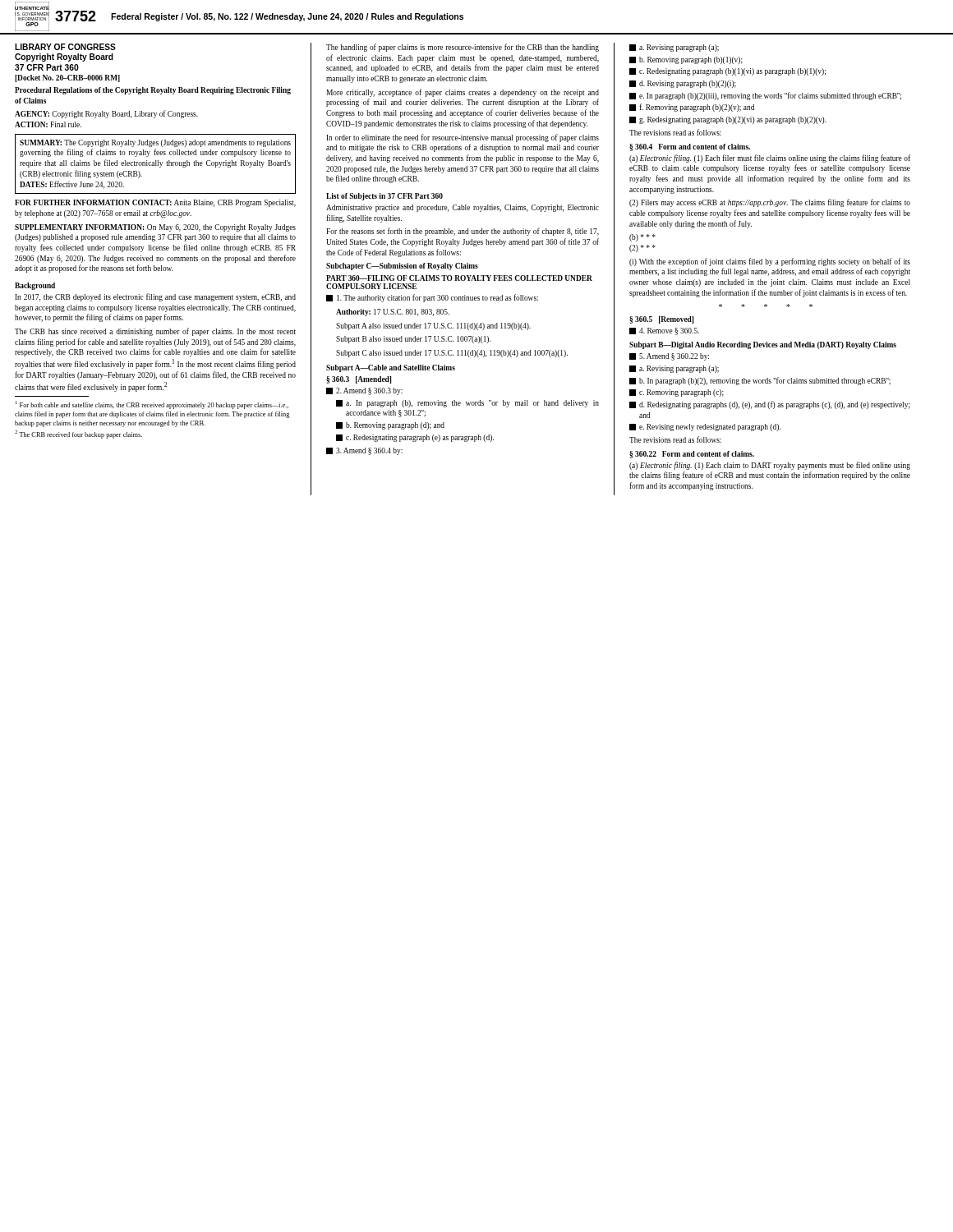
Task: Locate the block of text that opens with "1 For both cable and"
Action: [152, 419]
